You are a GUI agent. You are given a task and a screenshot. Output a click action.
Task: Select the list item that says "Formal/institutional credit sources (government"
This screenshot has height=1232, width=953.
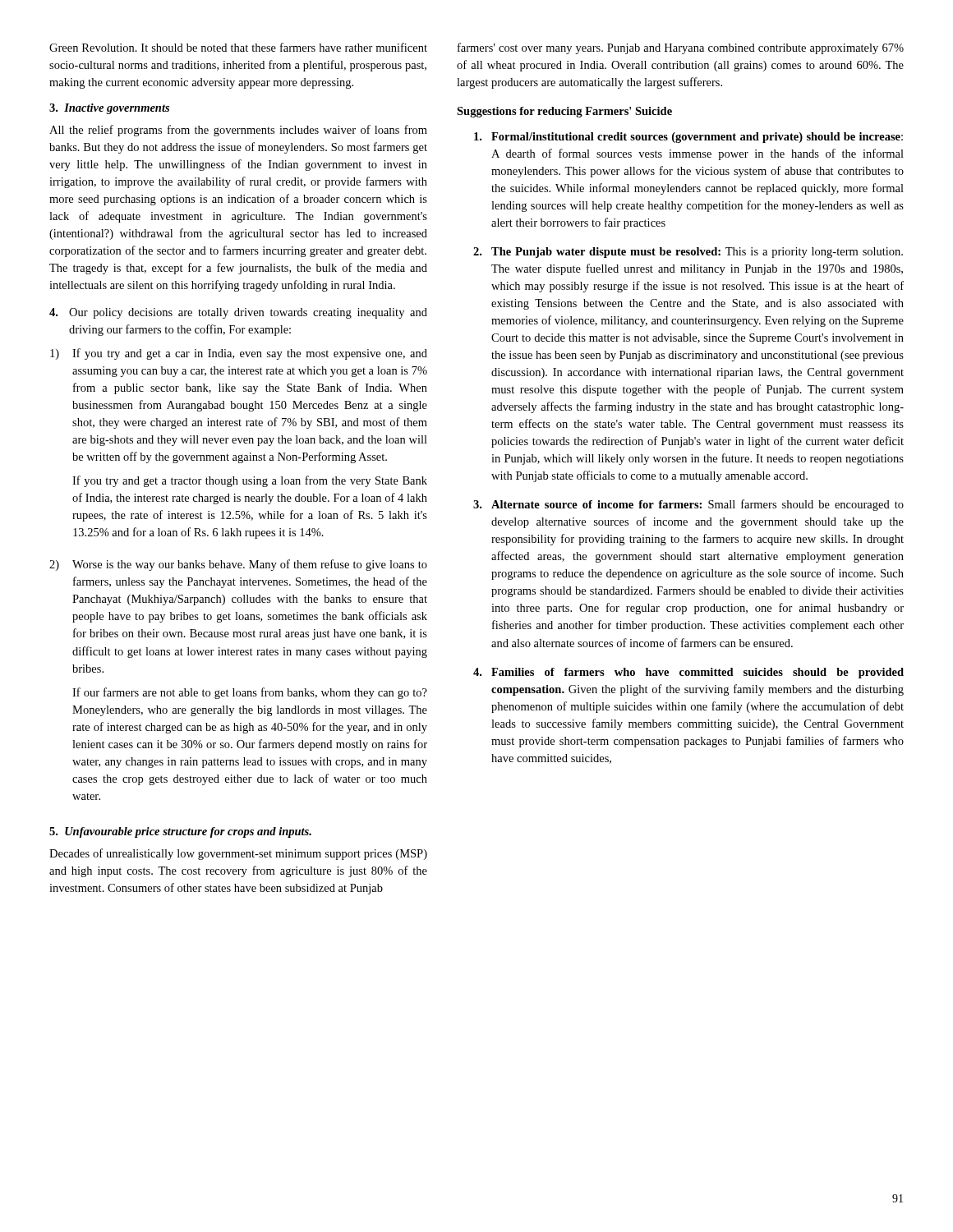[688, 180]
